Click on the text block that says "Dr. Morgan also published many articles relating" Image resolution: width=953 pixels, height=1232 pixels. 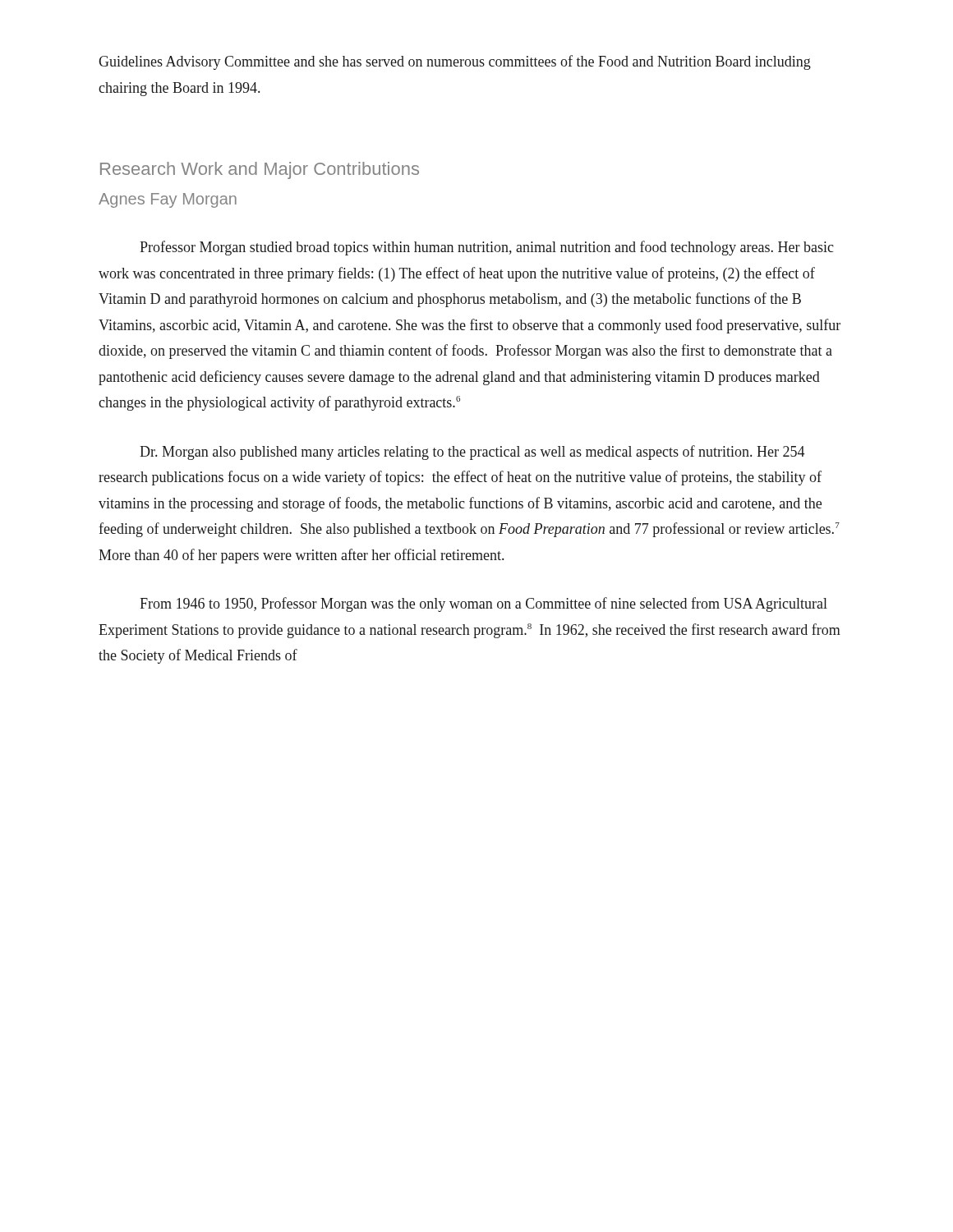coord(469,503)
